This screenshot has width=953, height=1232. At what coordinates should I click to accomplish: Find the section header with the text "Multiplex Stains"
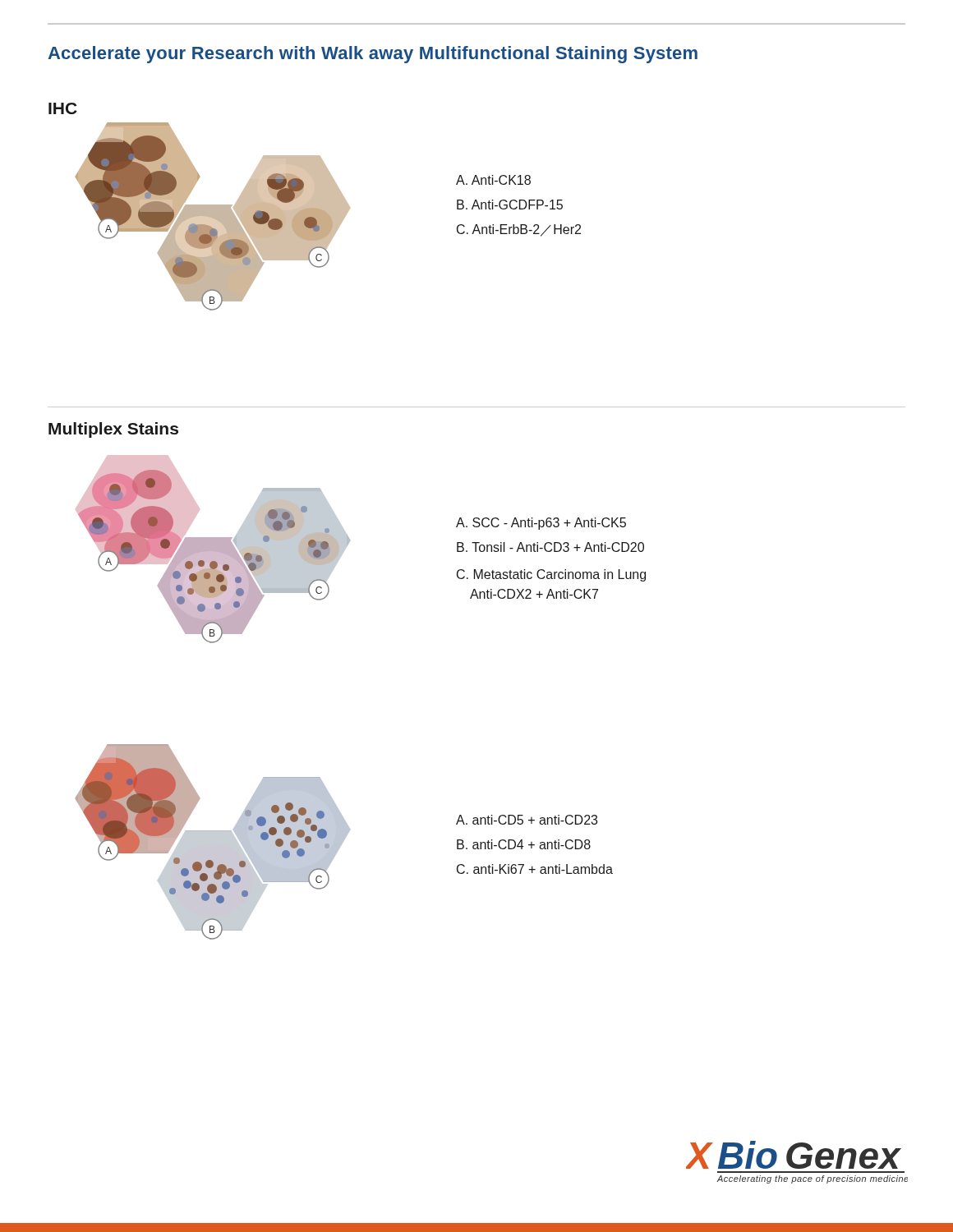(113, 428)
